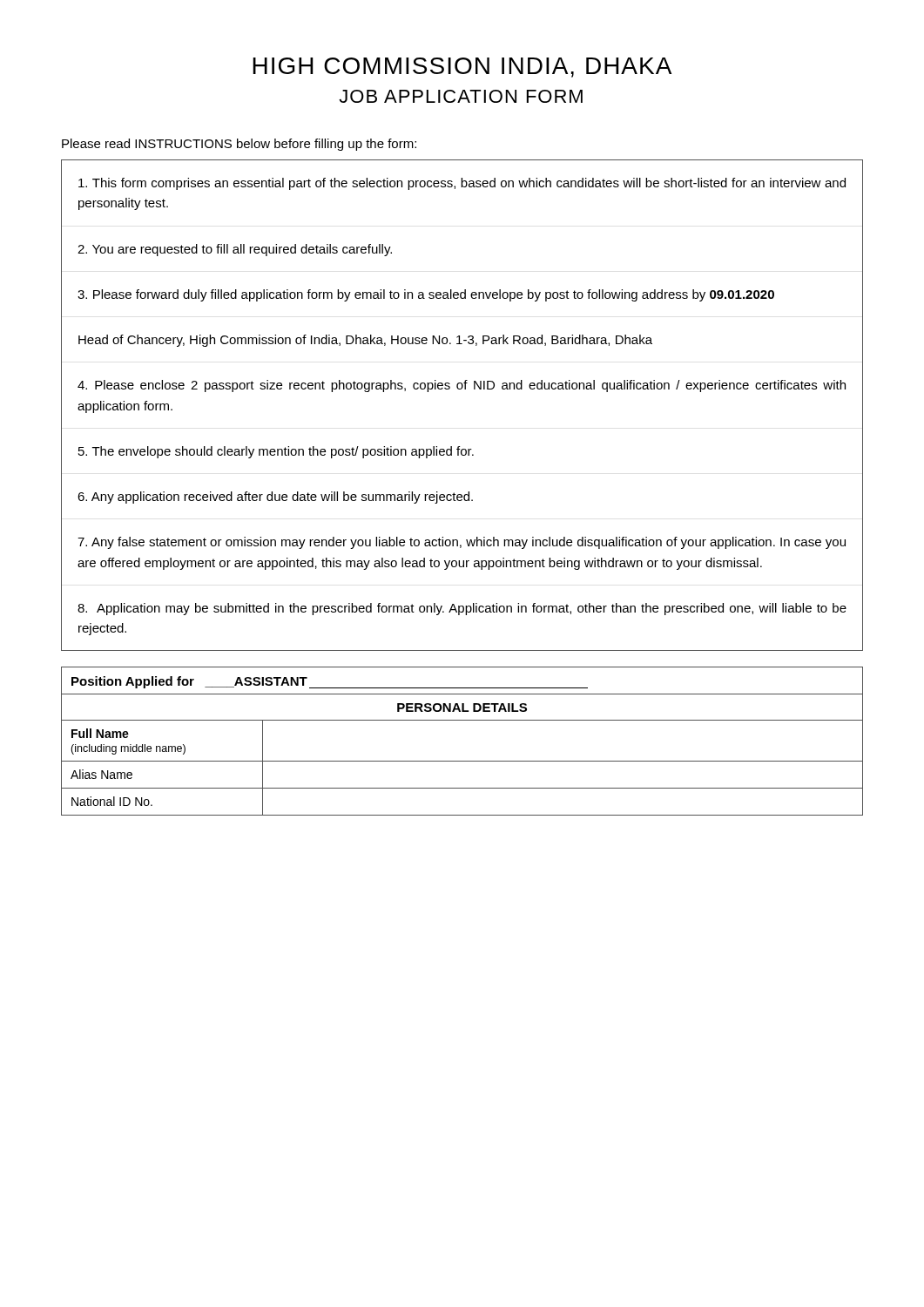The image size is (924, 1307).
Task: Point to the region starting "7. Any false statement or omission"
Action: 462,552
